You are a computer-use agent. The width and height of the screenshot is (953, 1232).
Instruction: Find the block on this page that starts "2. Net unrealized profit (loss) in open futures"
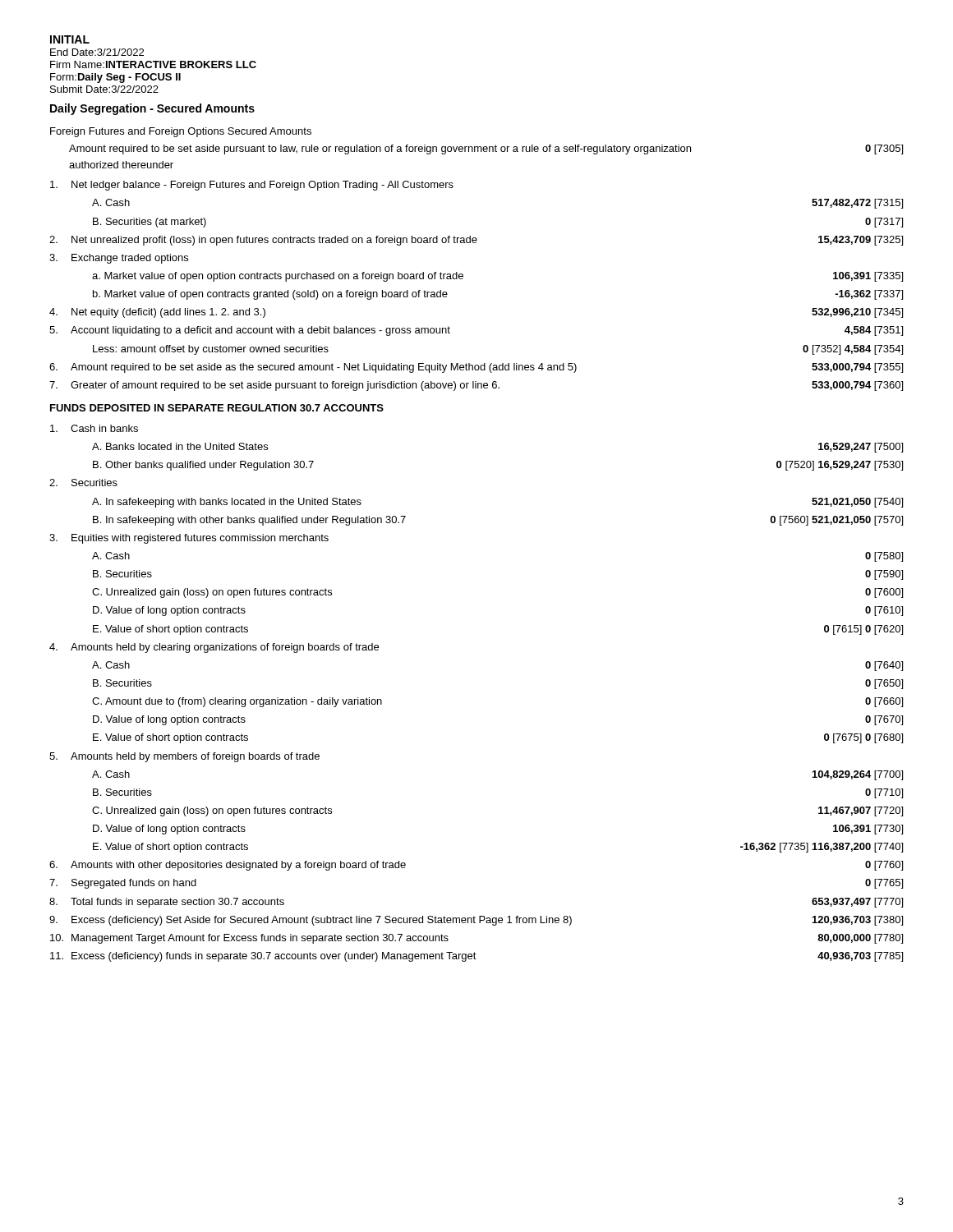tap(476, 240)
